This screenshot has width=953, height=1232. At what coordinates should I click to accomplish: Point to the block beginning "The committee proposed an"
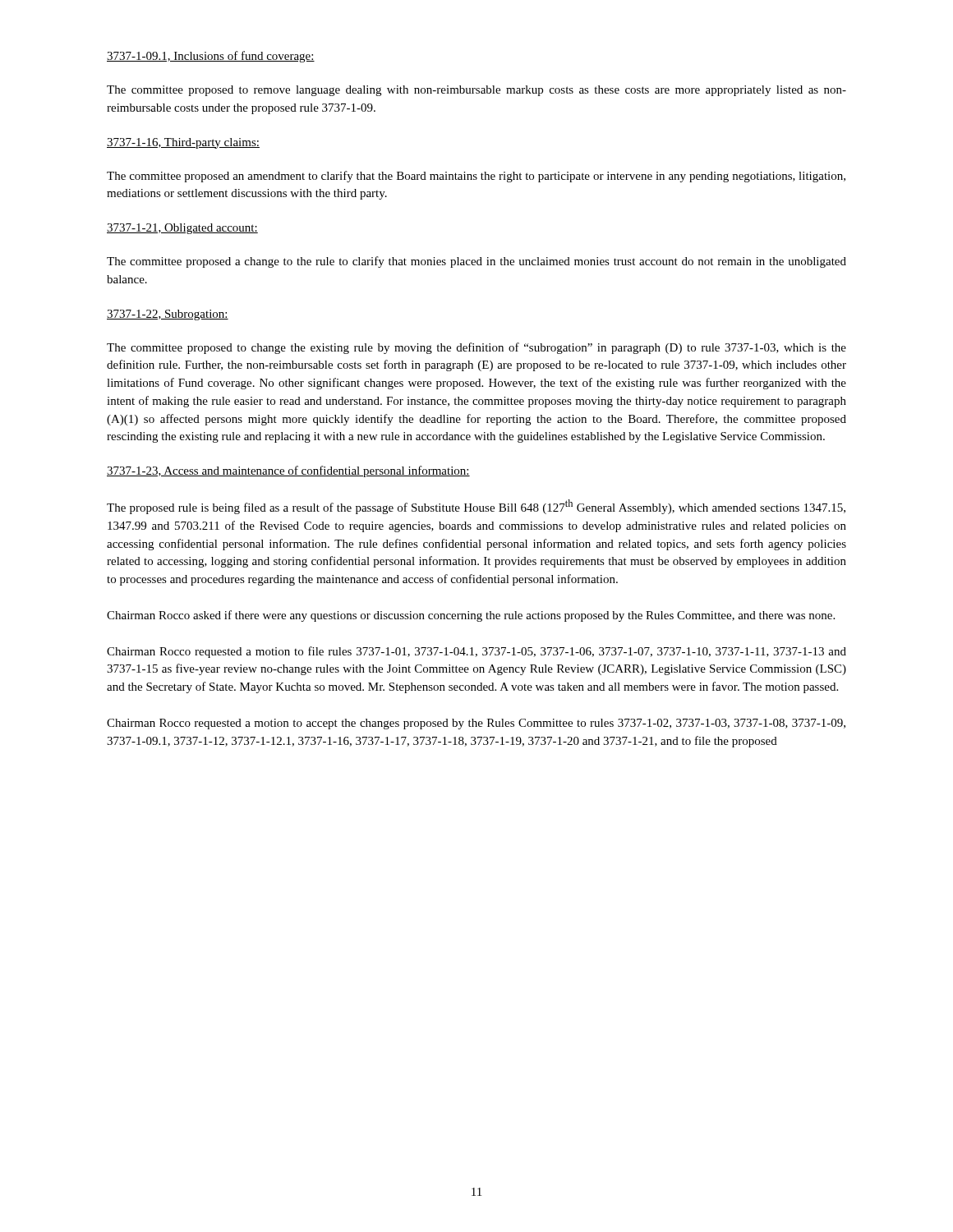click(x=476, y=185)
